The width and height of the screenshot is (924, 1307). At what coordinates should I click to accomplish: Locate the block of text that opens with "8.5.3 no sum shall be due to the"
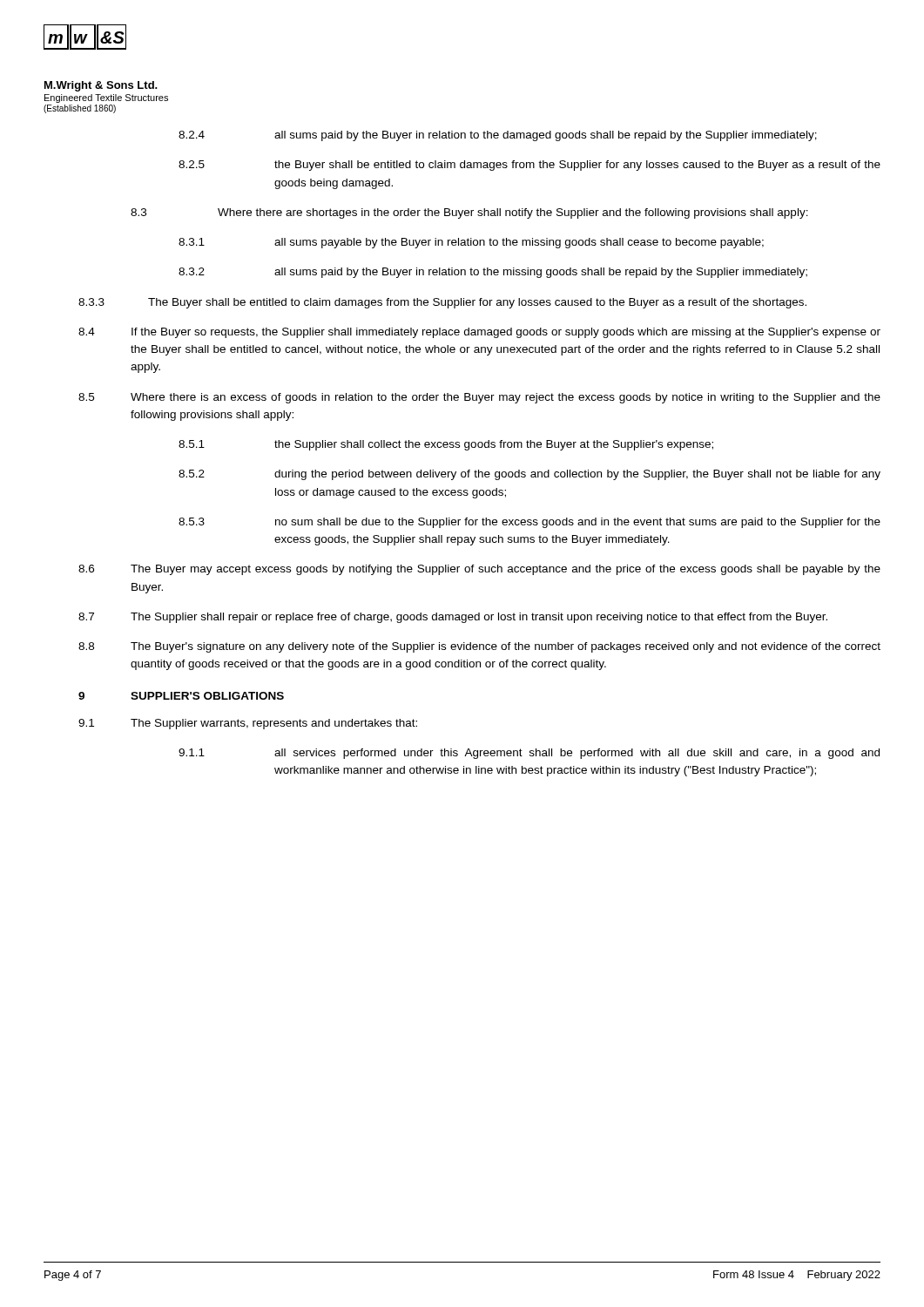(462, 531)
